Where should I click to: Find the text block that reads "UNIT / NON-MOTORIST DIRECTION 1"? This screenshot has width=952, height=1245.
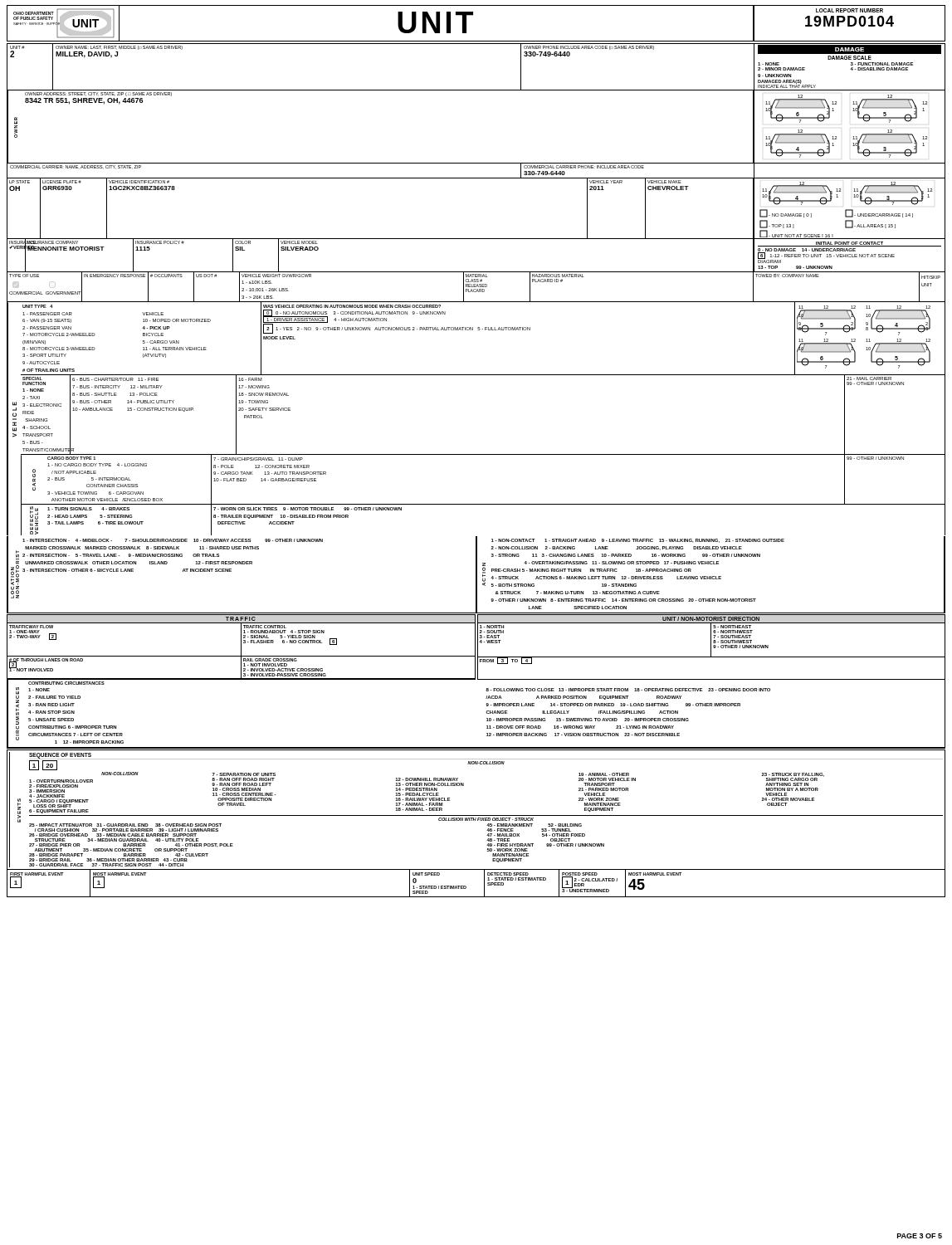coord(711,640)
